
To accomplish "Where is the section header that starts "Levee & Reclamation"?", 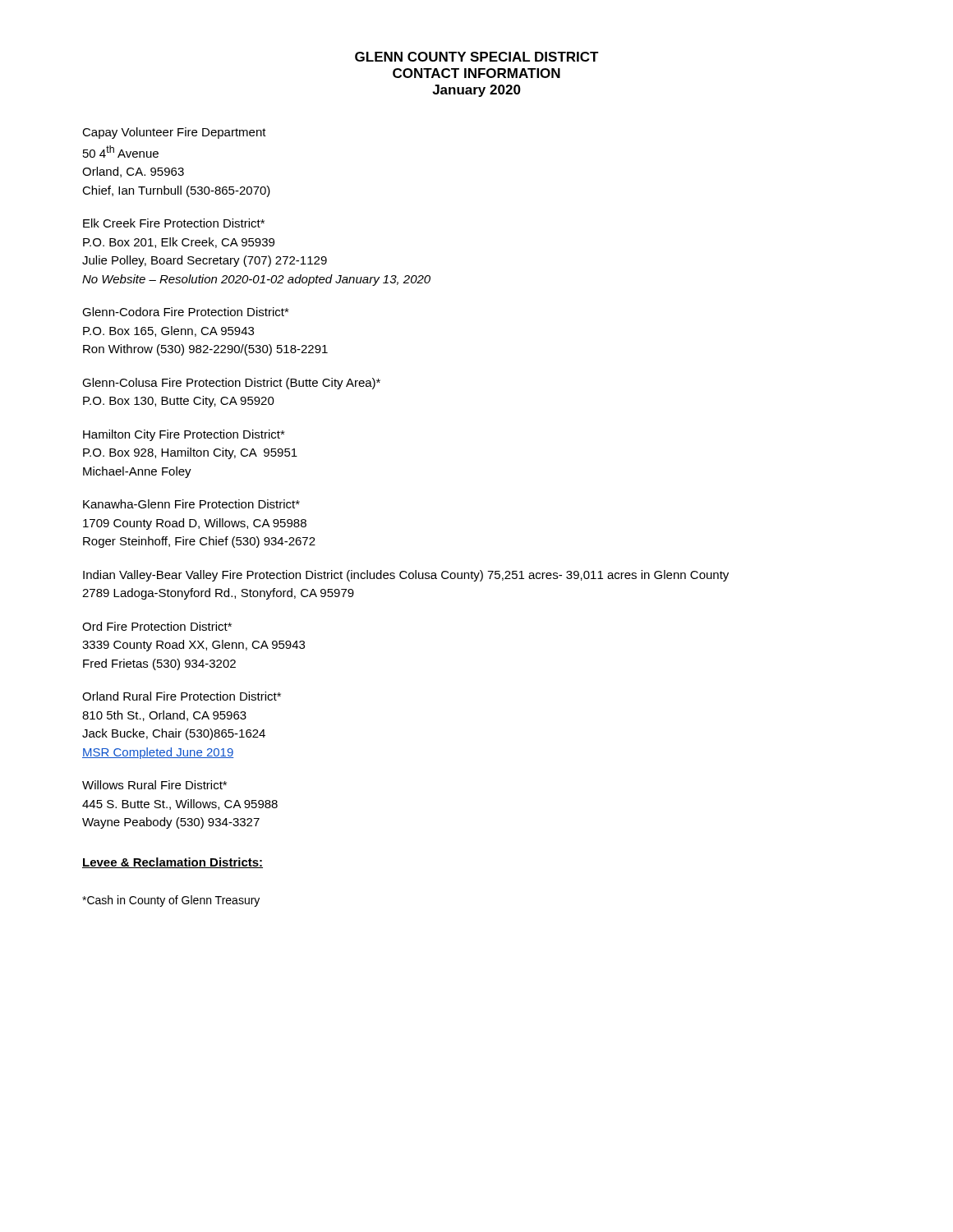I will (173, 862).
